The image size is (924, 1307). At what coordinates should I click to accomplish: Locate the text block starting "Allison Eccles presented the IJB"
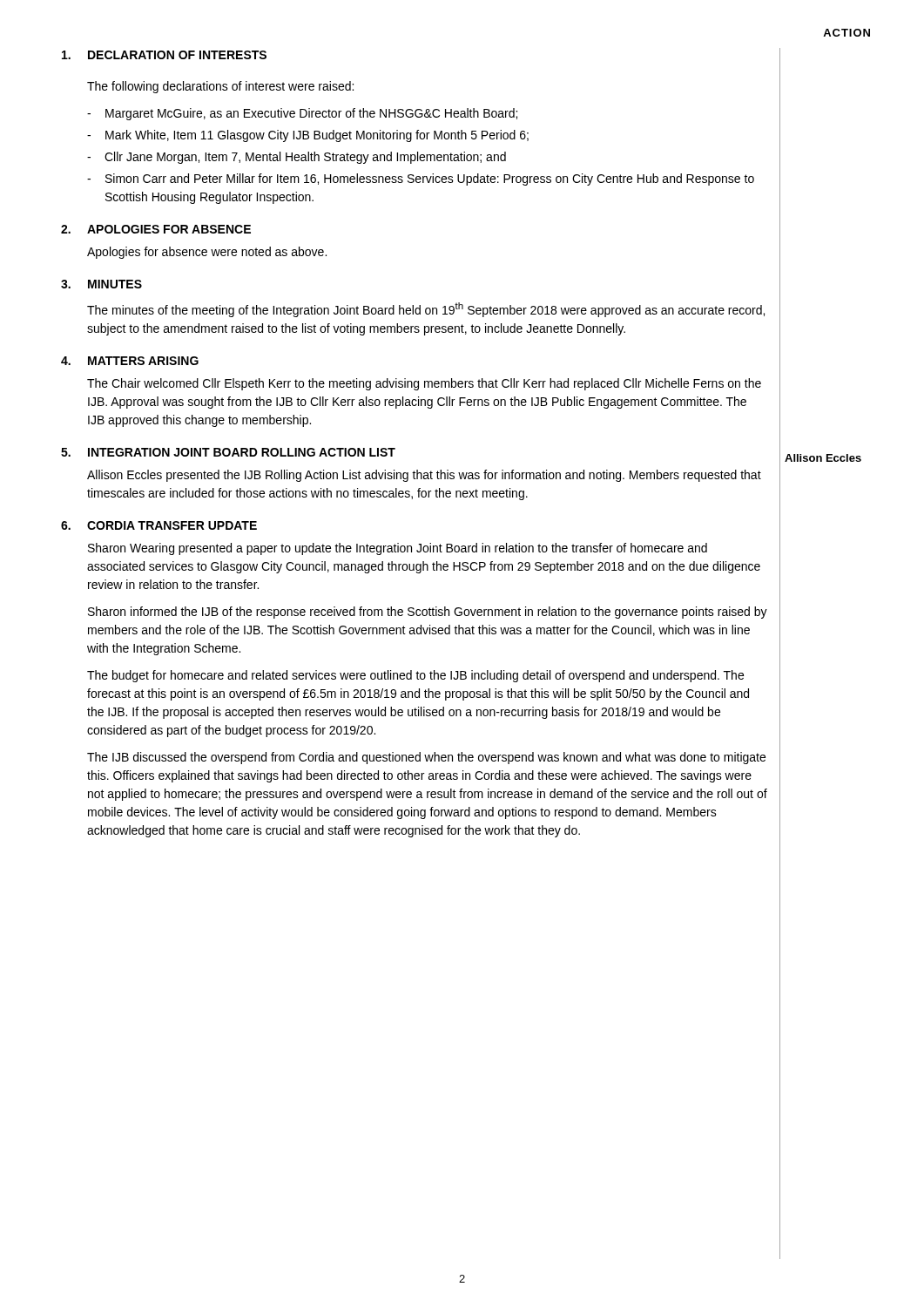[427, 484]
